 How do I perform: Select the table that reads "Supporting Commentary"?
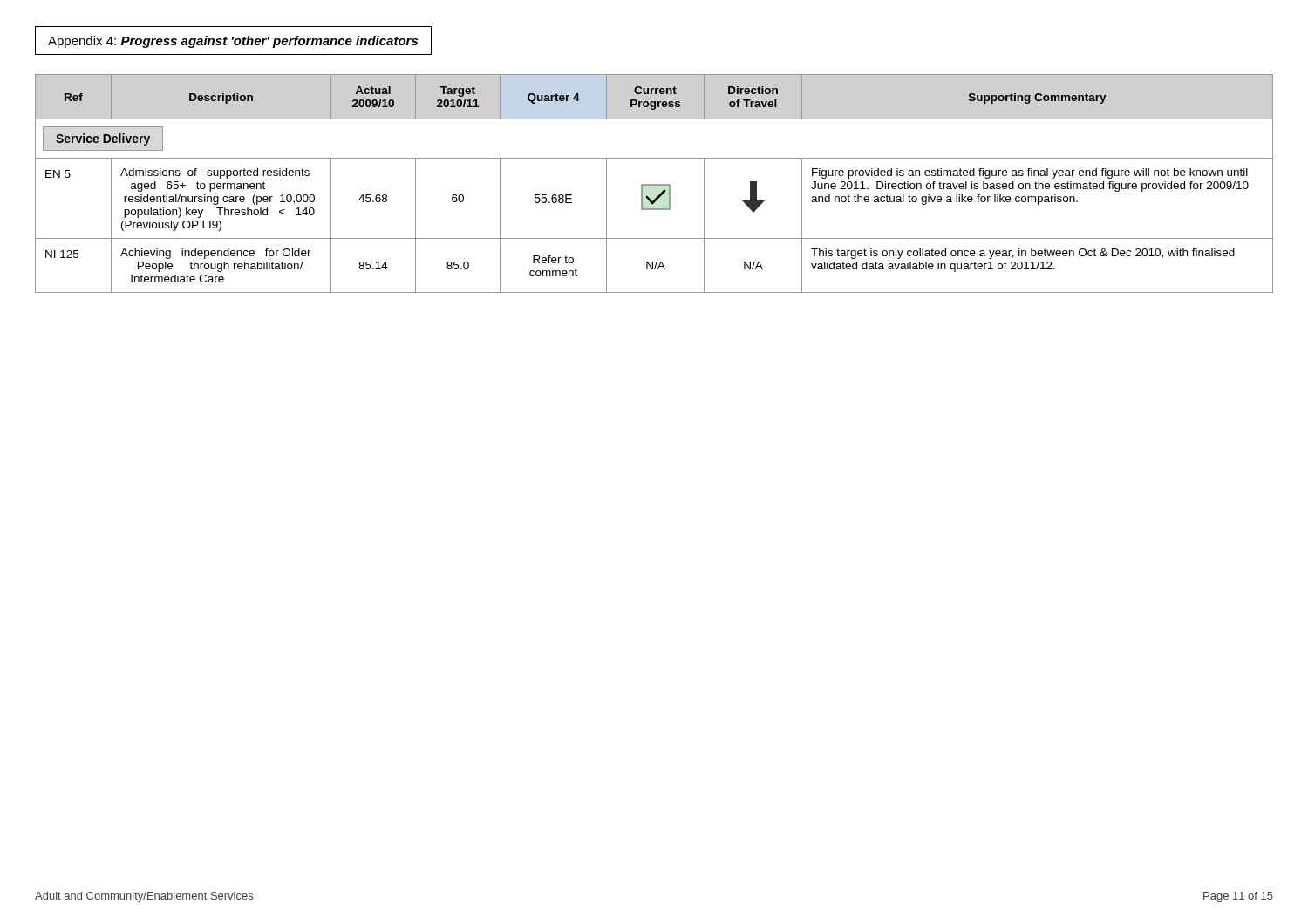(x=654, y=184)
